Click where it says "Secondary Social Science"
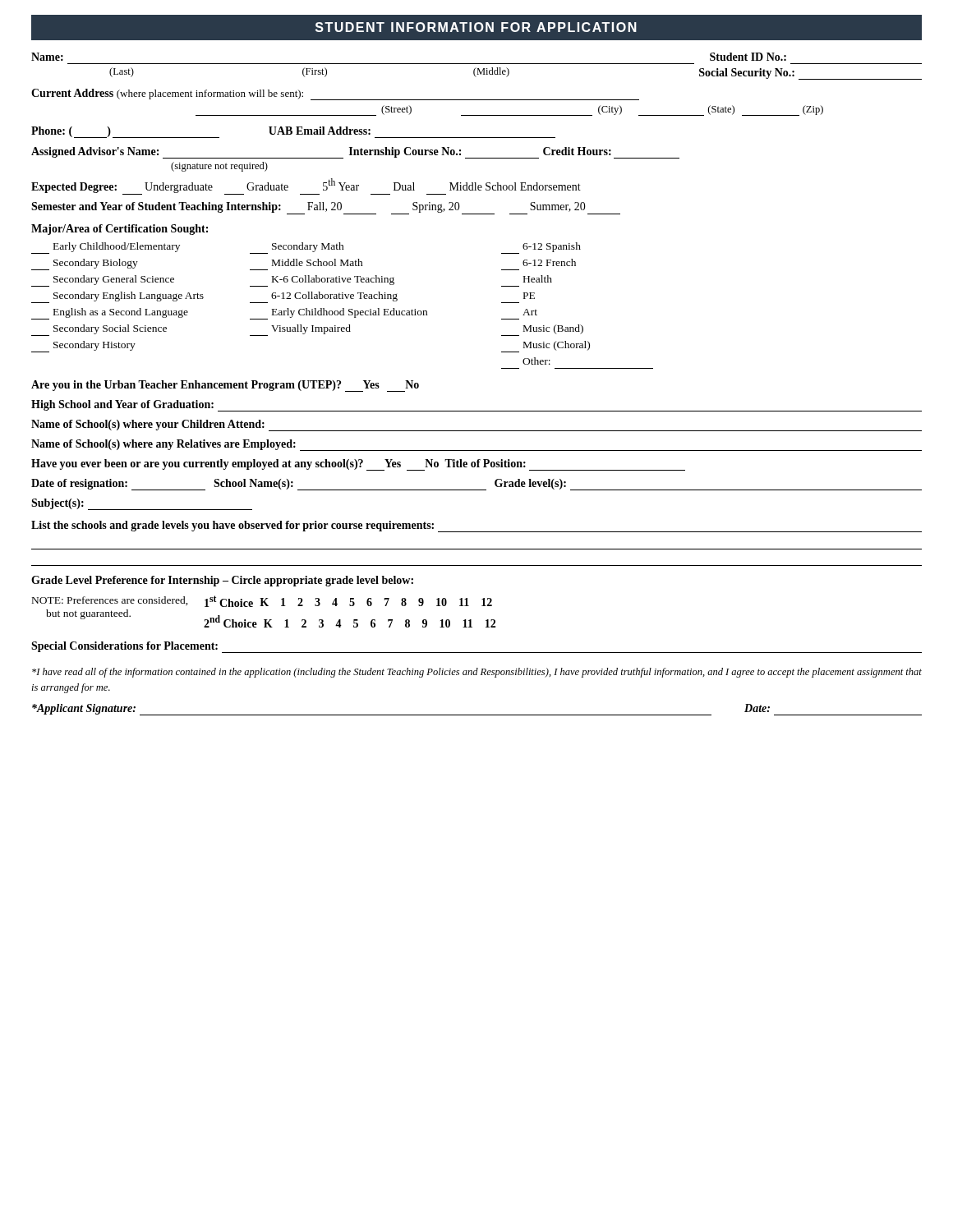953x1232 pixels. [x=99, y=329]
